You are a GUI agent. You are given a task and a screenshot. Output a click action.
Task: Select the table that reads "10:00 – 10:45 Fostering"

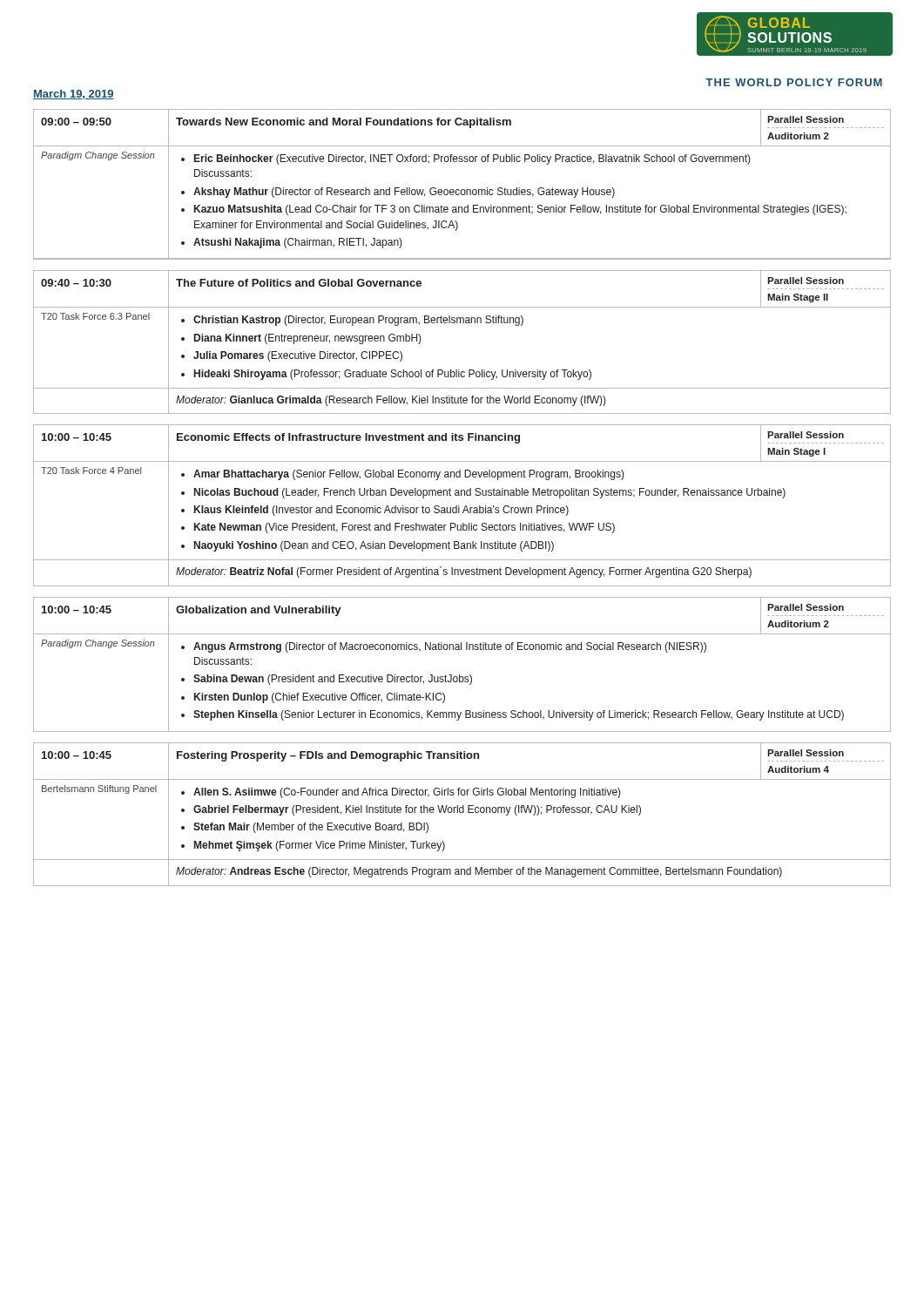462,814
